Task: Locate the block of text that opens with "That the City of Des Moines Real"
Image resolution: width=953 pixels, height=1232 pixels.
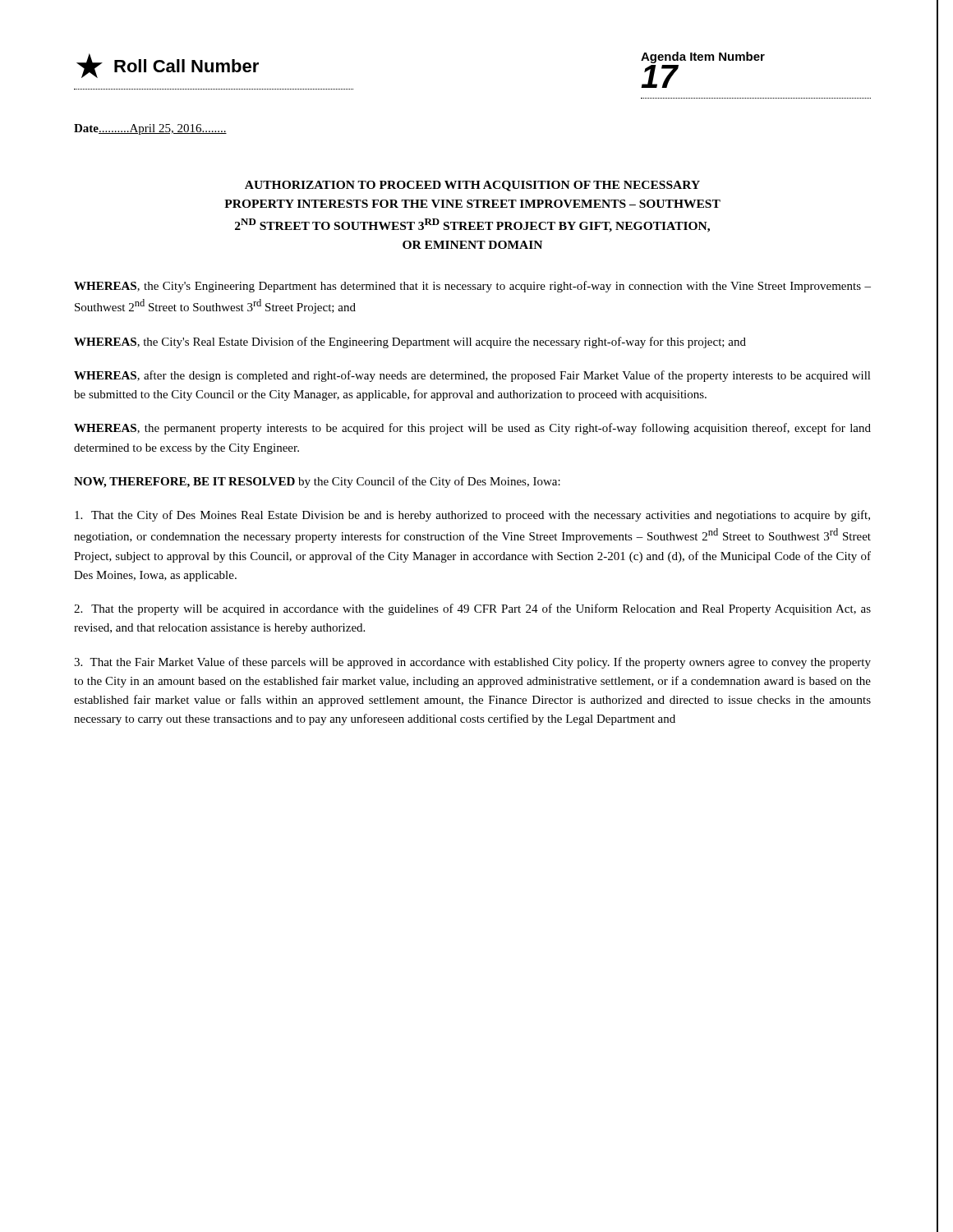Action: pyautogui.click(x=472, y=545)
